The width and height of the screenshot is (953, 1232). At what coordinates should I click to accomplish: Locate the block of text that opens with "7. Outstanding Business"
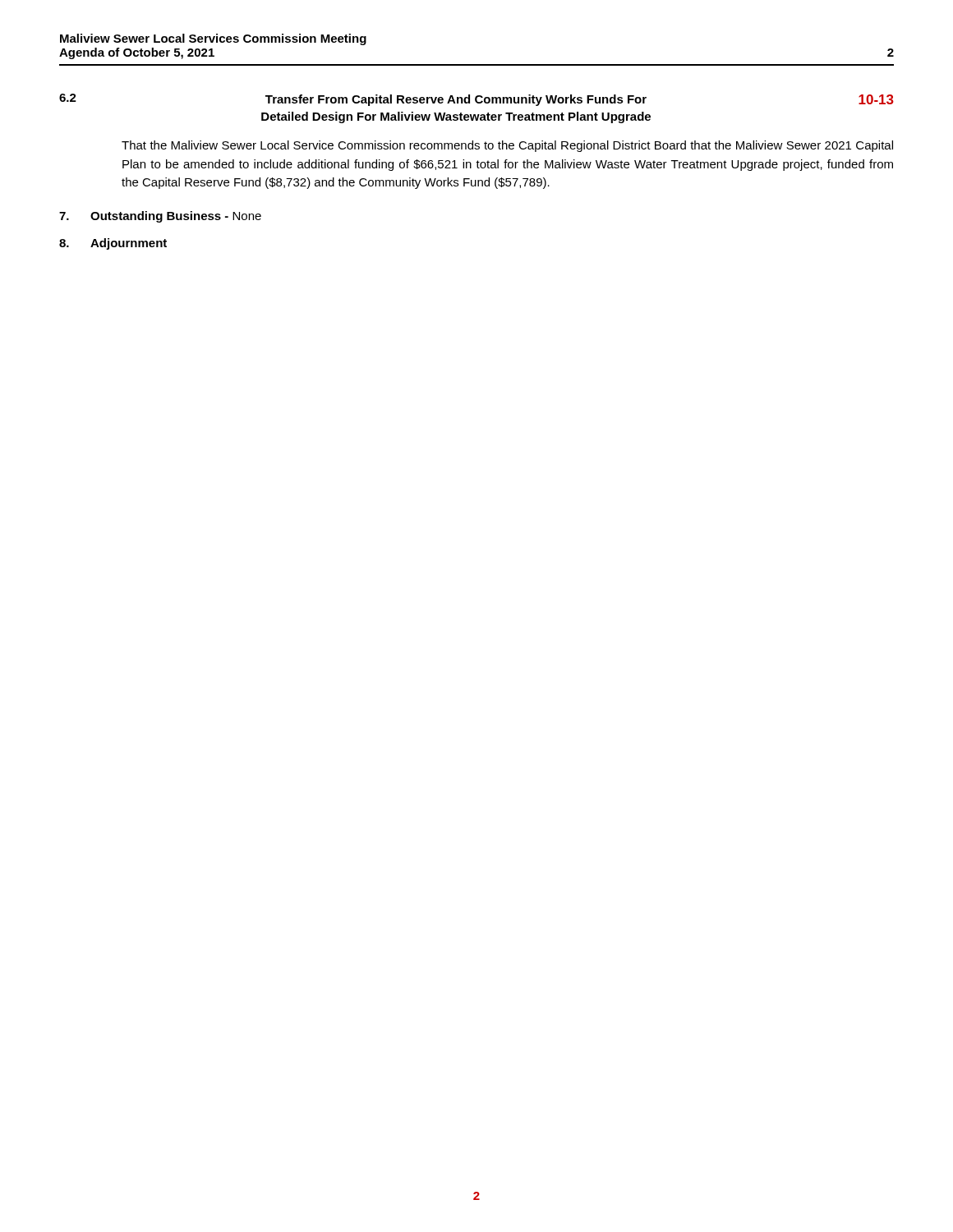pyautogui.click(x=160, y=215)
